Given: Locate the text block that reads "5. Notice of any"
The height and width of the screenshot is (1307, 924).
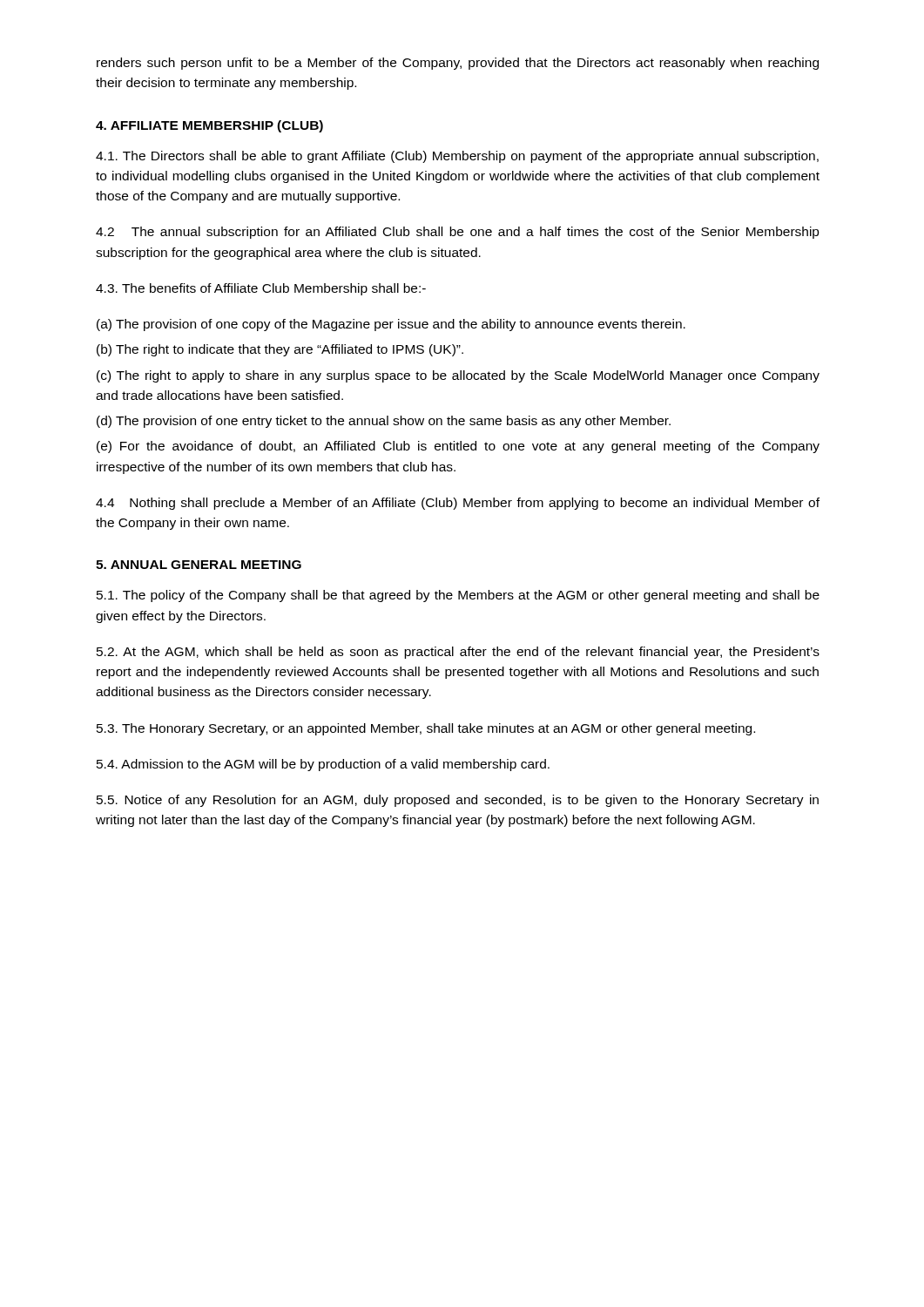Looking at the screenshot, I should click(x=458, y=810).
